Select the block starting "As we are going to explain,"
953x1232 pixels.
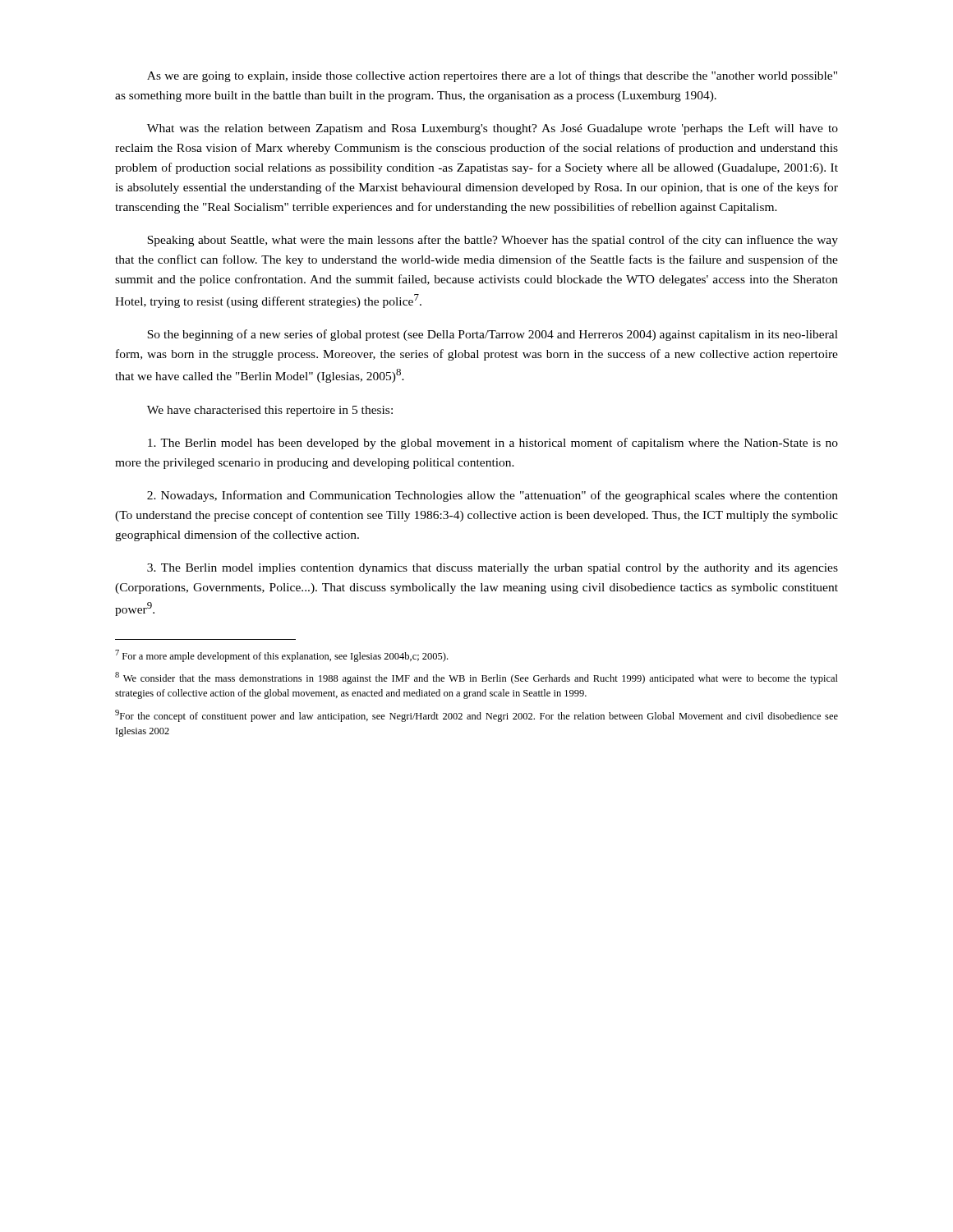476,85
